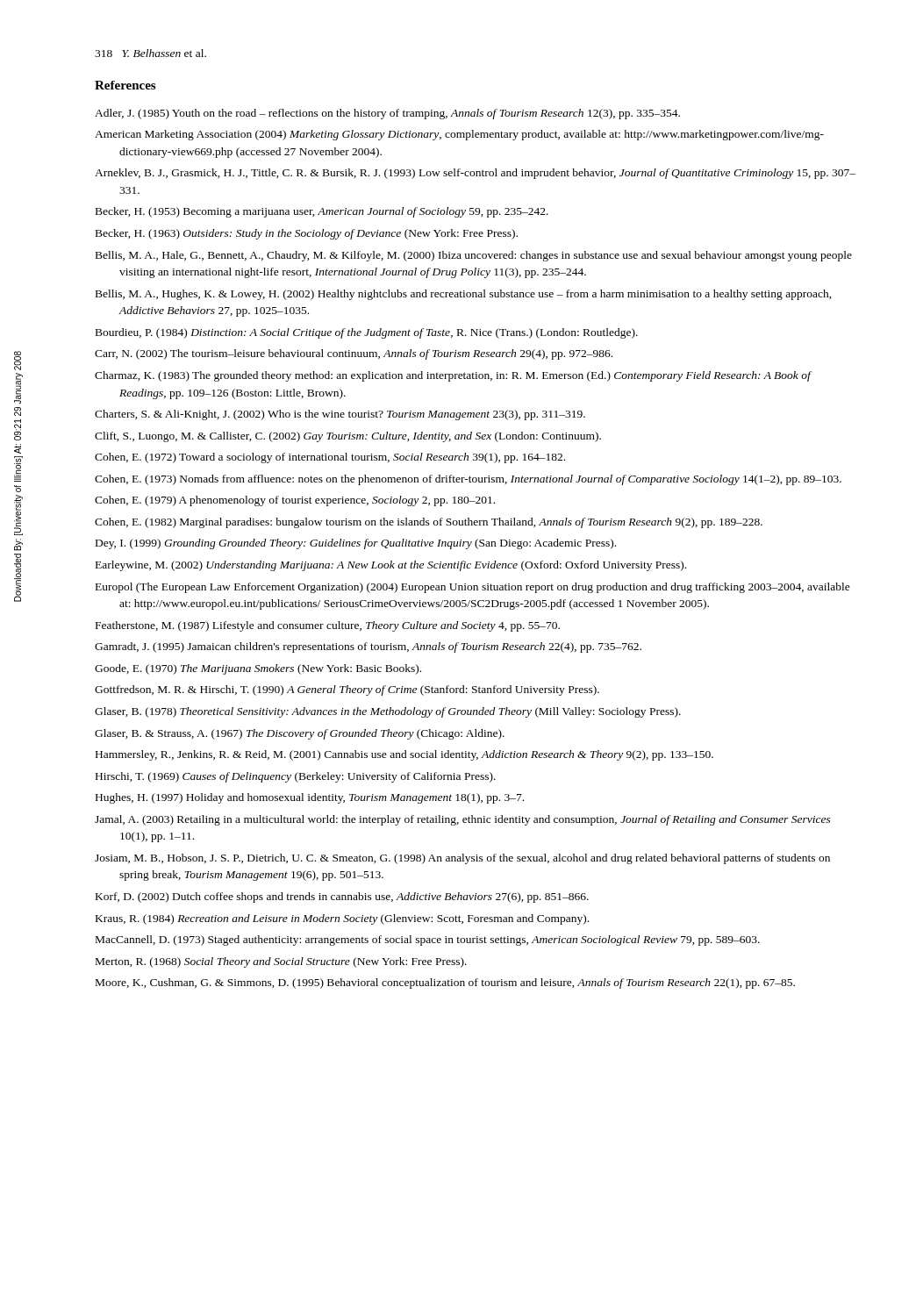Select the region starting "Cohen, E. (1979) A phenomenology of tourist experience,"
The image size is (923, 1316).
tap(295, 500)
